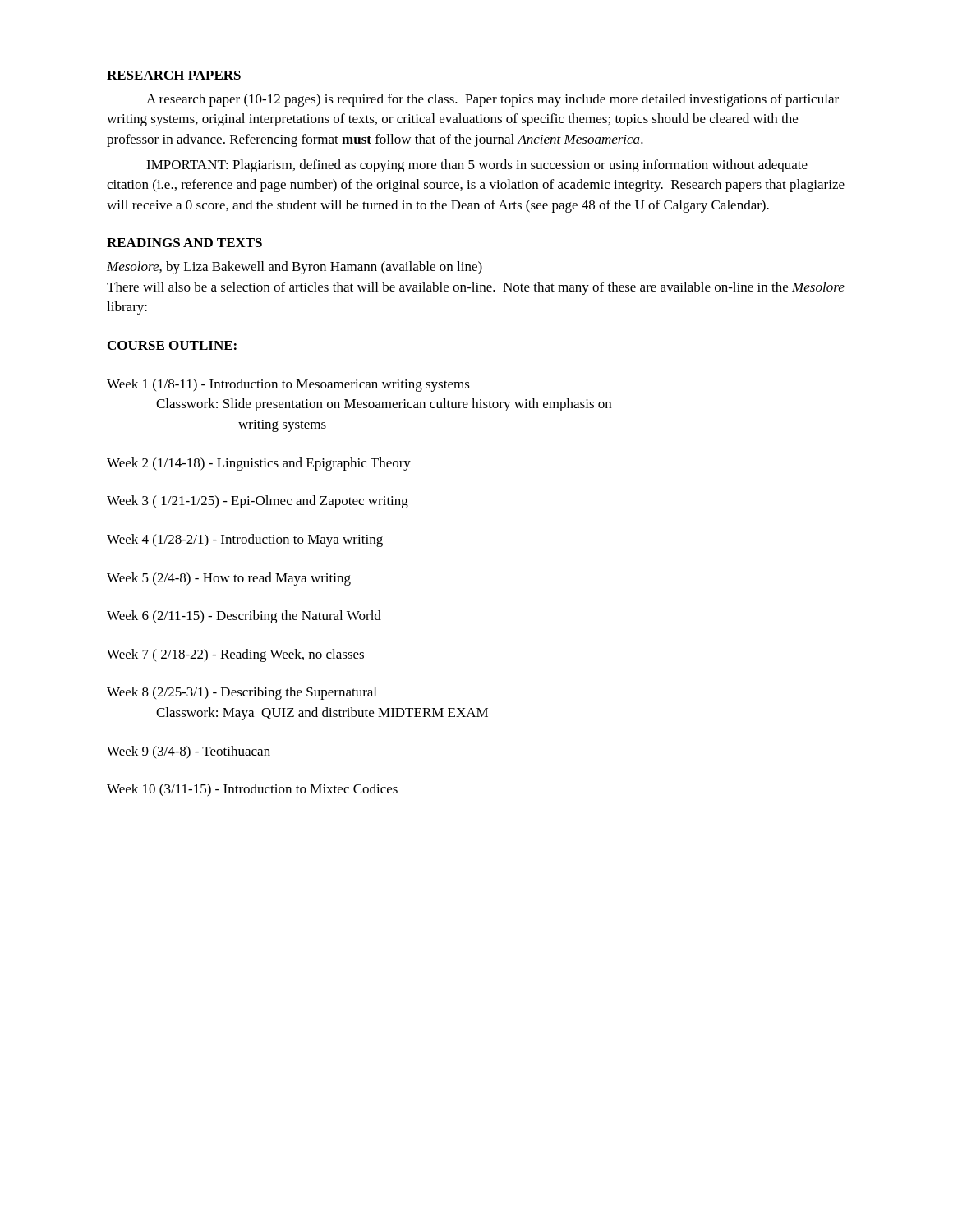
Task: Select the element starting "Week 8 (2/25-3/1)"
Action: tap(242, 692)
